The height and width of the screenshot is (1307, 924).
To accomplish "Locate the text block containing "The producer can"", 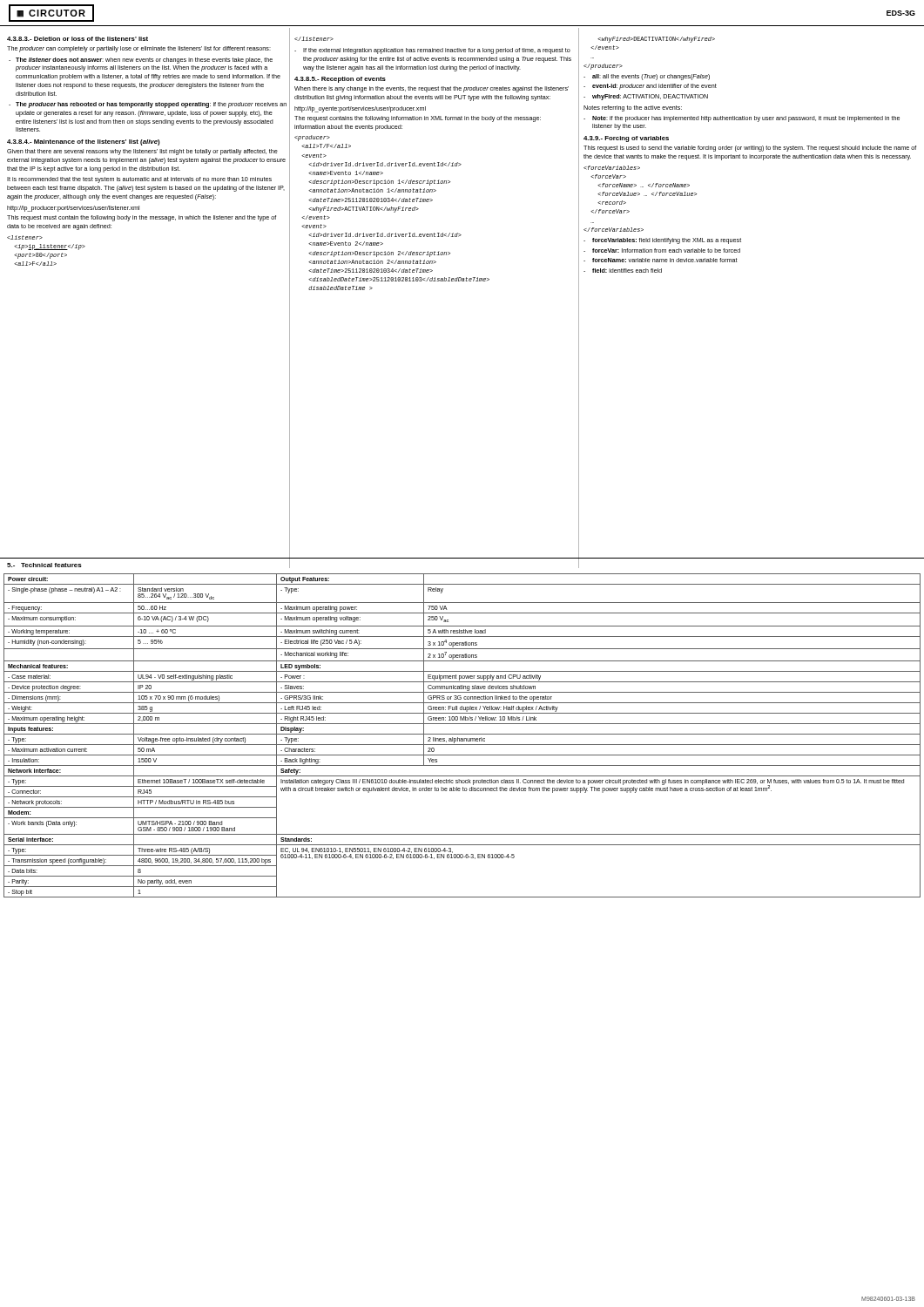I will (139, 48).
